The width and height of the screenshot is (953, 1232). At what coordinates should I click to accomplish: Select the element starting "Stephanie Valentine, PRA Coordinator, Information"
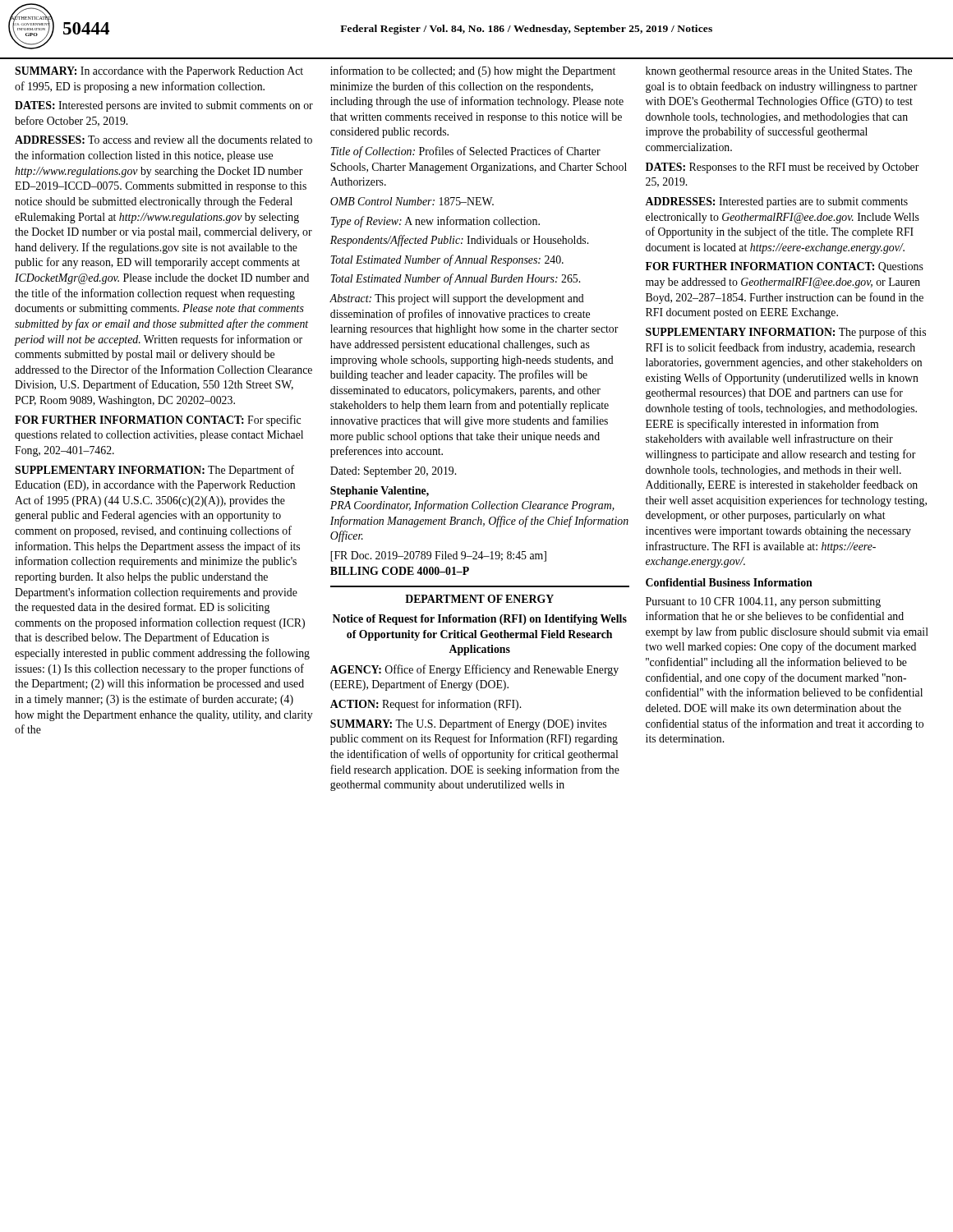[480, 514]
